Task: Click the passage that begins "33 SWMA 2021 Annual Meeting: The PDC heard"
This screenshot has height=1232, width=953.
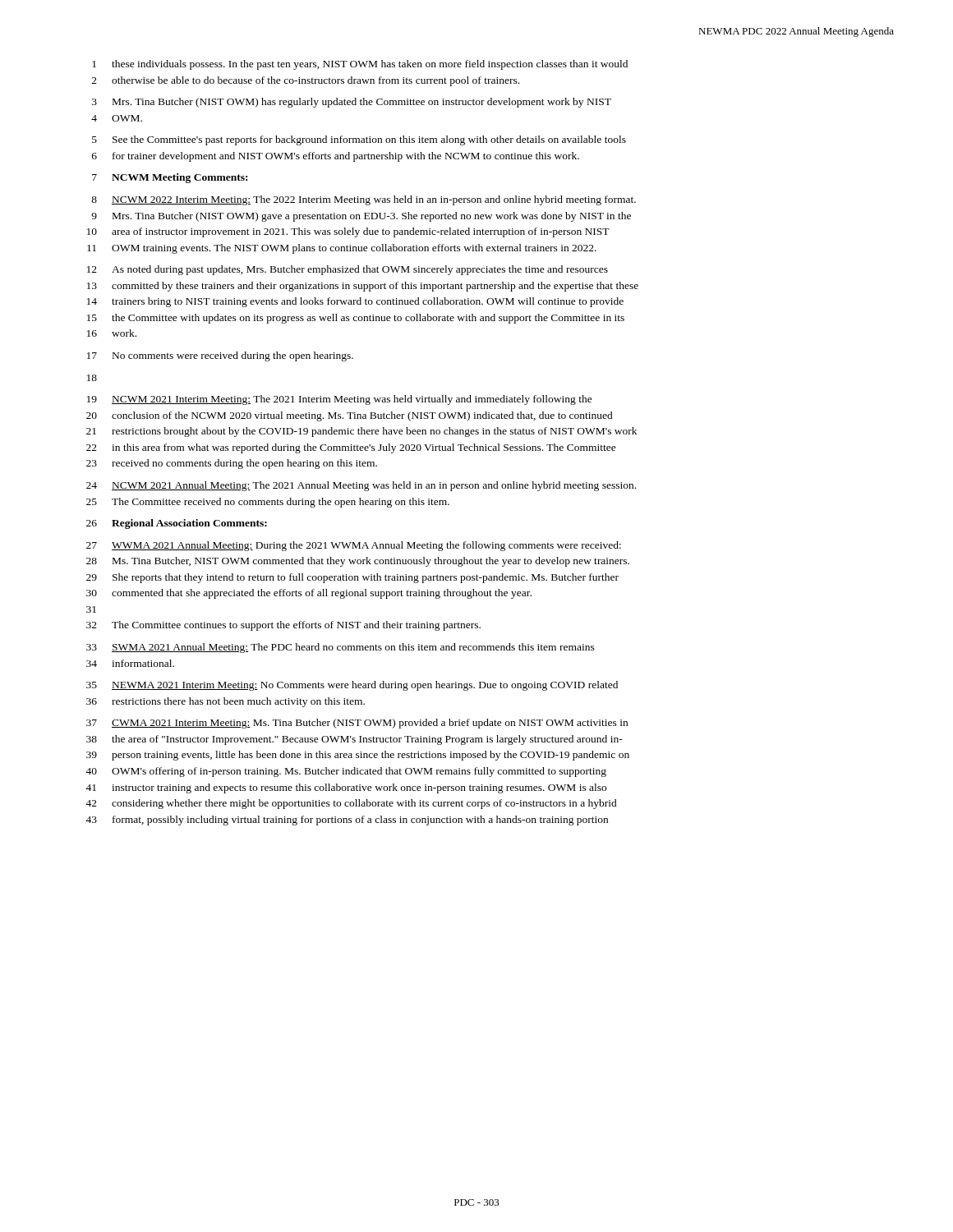Action: [x=484, y=655]
